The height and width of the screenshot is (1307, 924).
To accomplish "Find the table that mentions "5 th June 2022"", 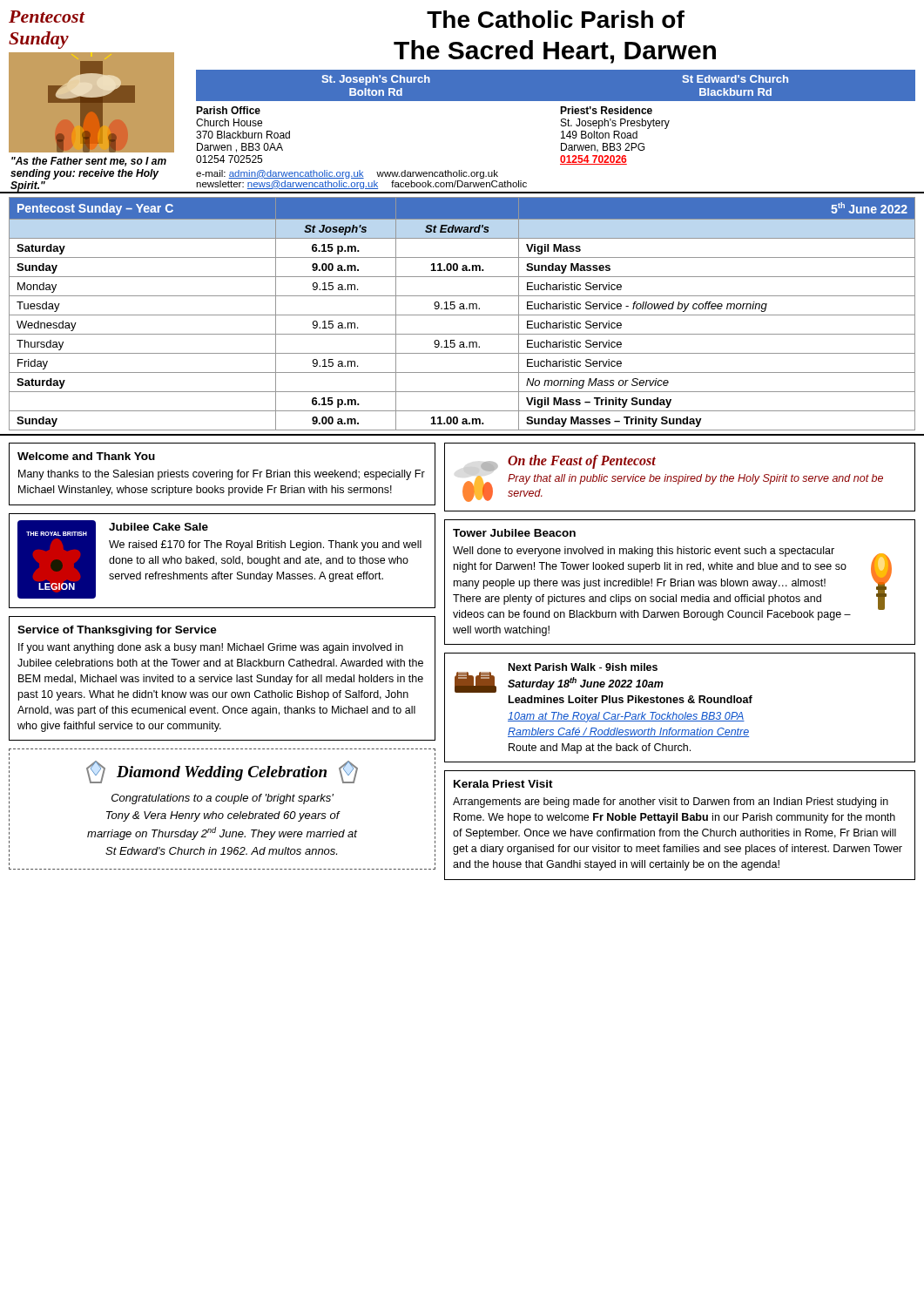I will pyautogui.click(x=462, y=314).
